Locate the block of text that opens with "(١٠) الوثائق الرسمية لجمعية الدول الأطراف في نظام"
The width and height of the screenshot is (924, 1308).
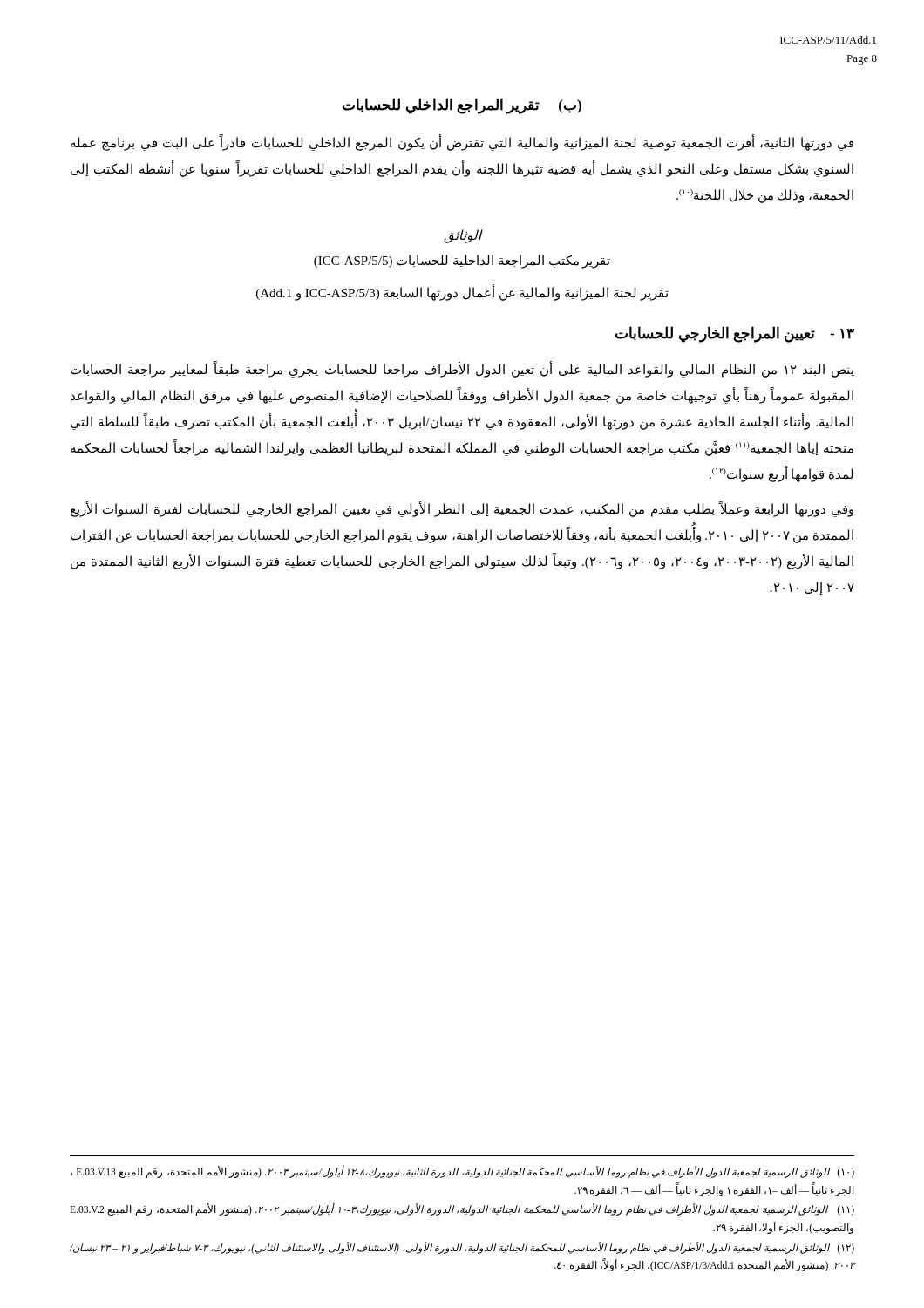pyautogui.click(x=462, y=1181)
